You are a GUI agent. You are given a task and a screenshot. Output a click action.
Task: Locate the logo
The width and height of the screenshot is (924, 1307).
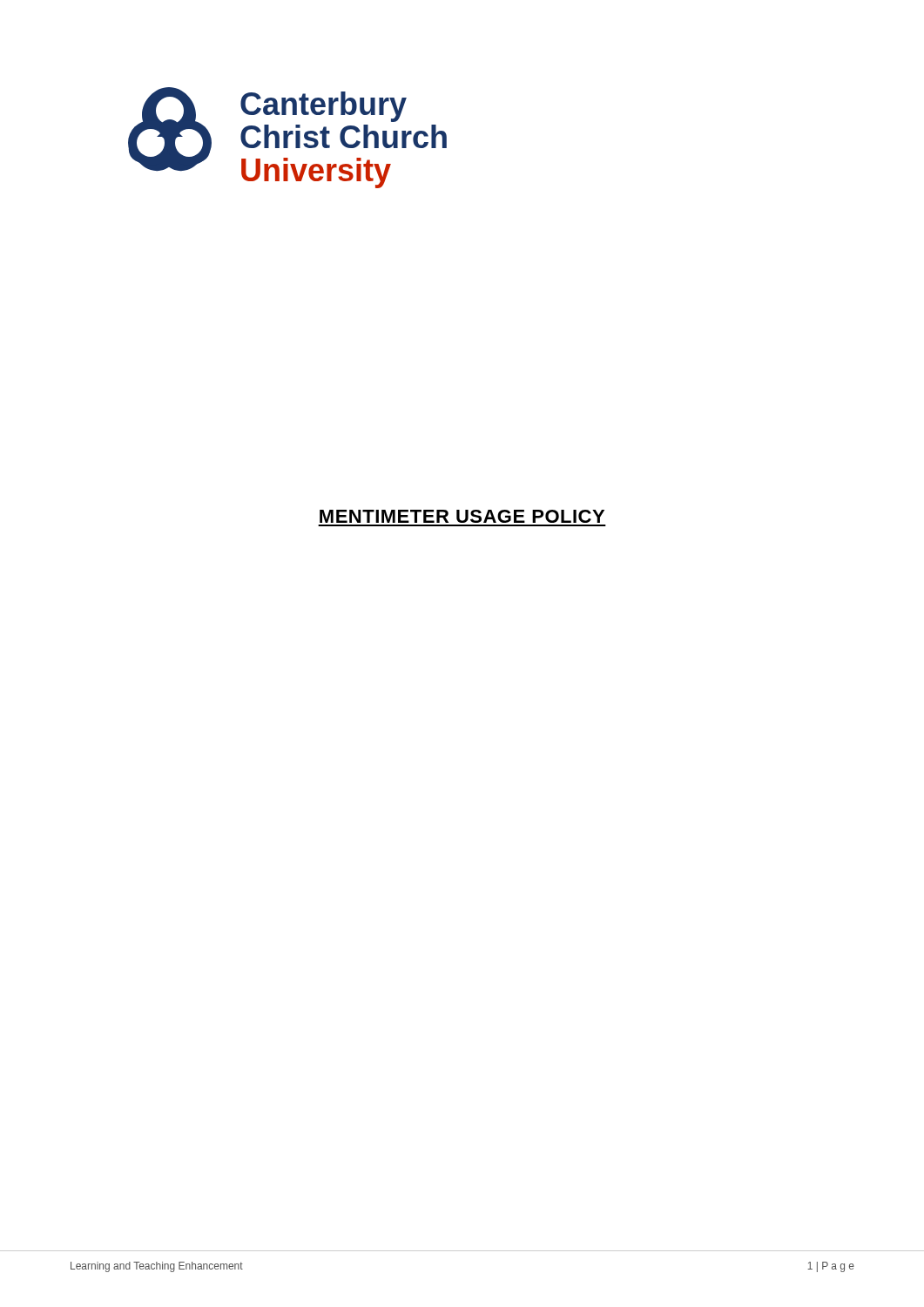287,132
